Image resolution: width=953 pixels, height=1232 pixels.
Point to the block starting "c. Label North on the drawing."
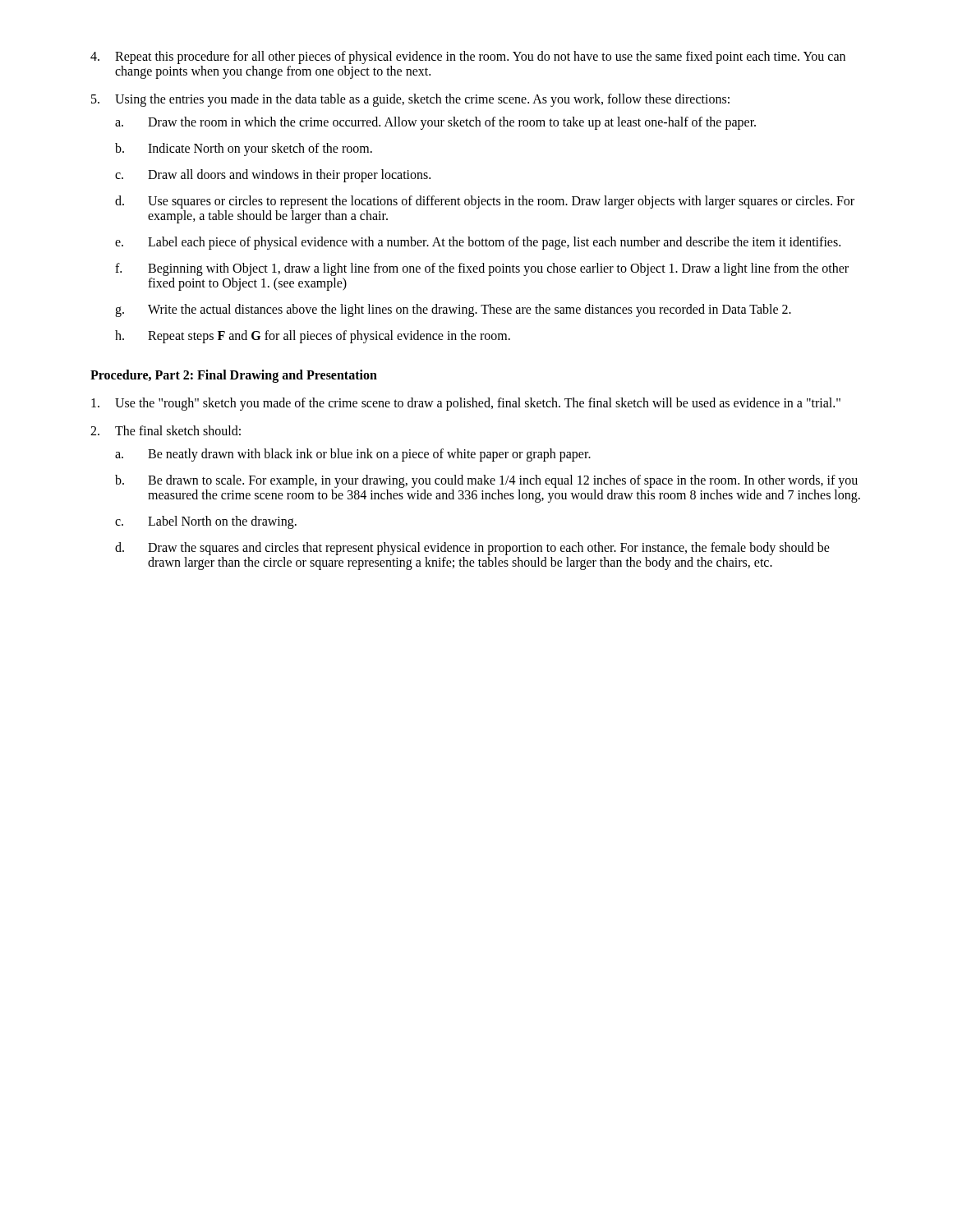(206, 522)
